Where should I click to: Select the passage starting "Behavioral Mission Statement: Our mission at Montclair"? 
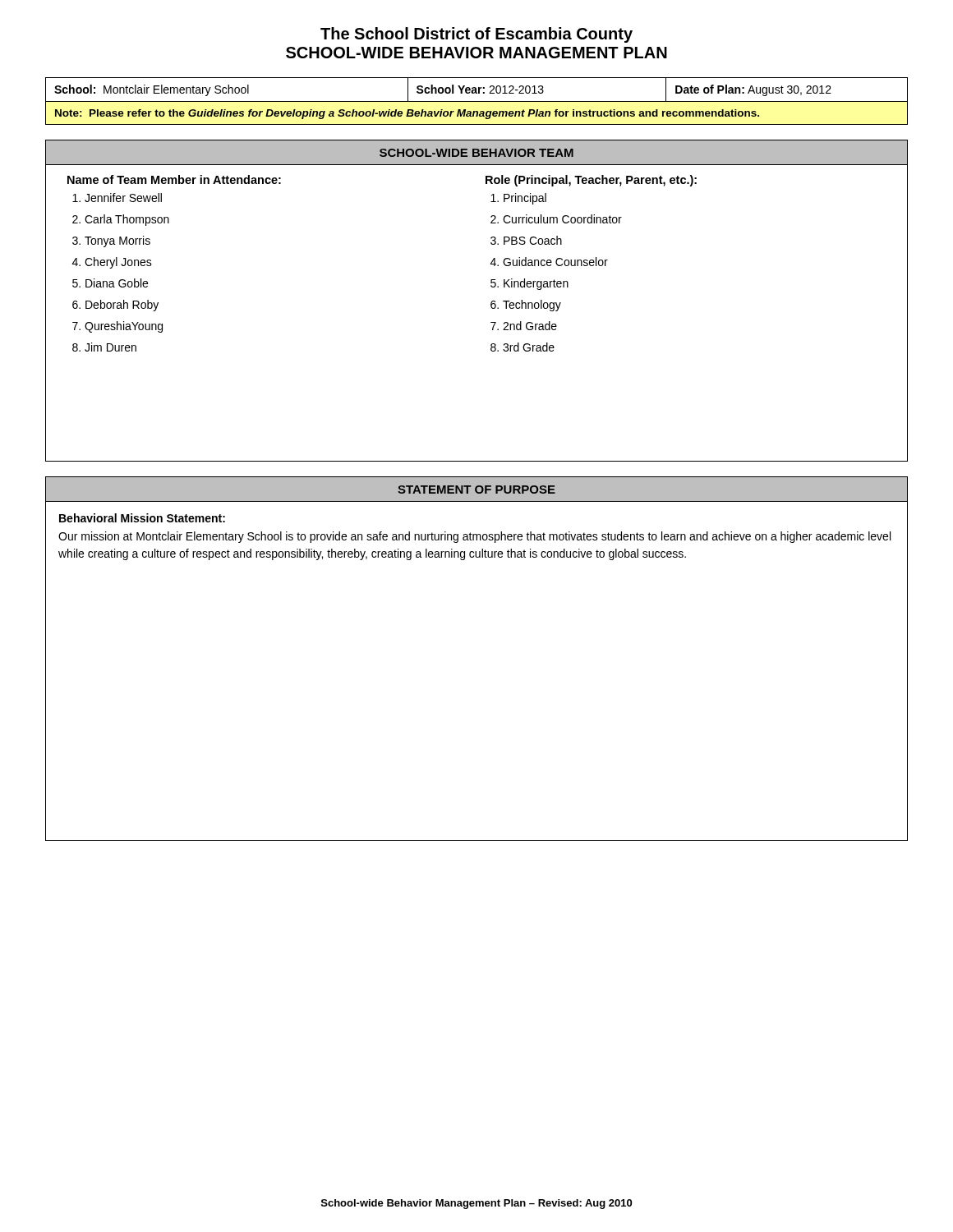point(476,537)
